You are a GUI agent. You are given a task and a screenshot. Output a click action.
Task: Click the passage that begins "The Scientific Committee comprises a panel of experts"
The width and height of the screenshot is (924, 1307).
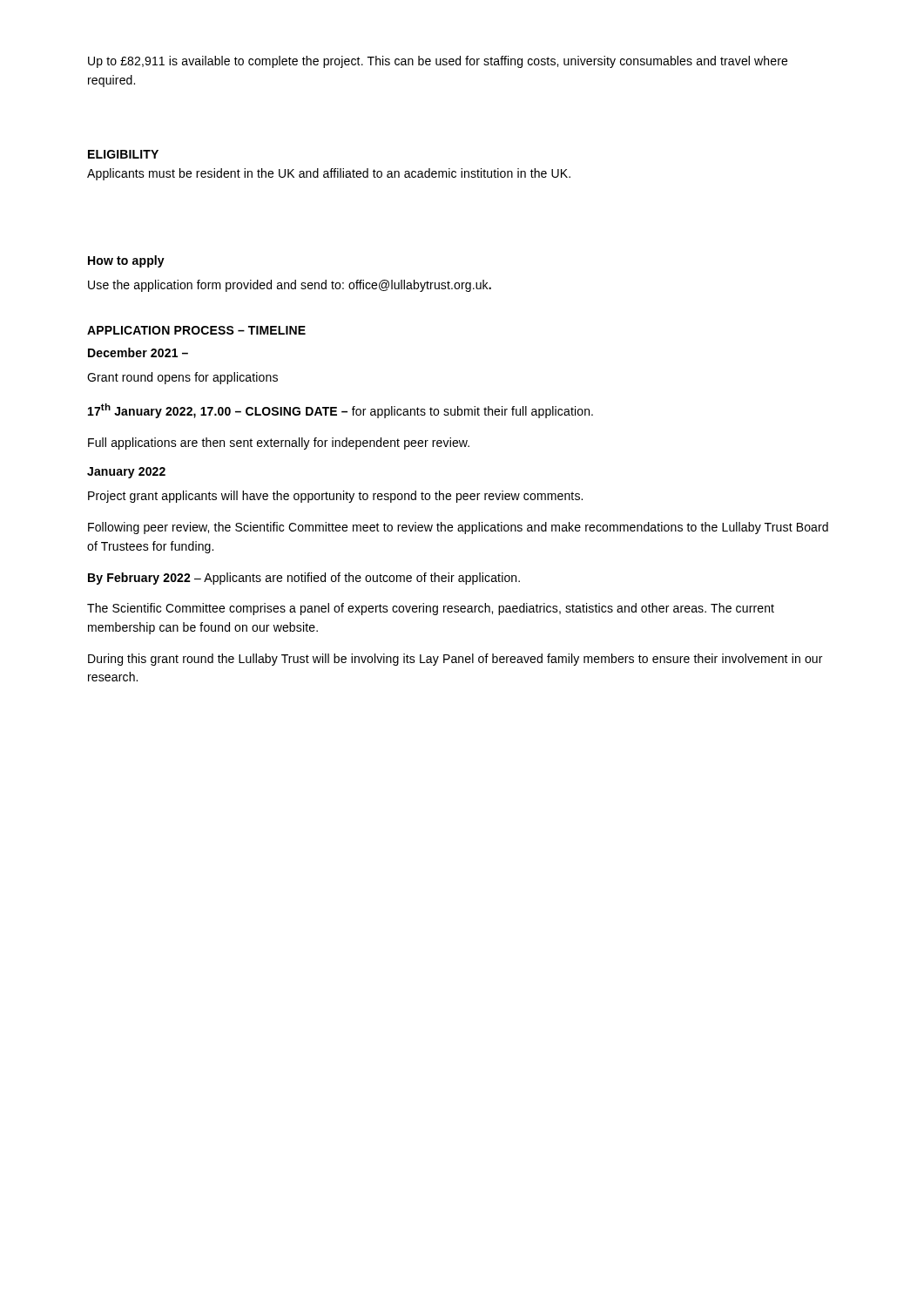click(x=431, y=618)
